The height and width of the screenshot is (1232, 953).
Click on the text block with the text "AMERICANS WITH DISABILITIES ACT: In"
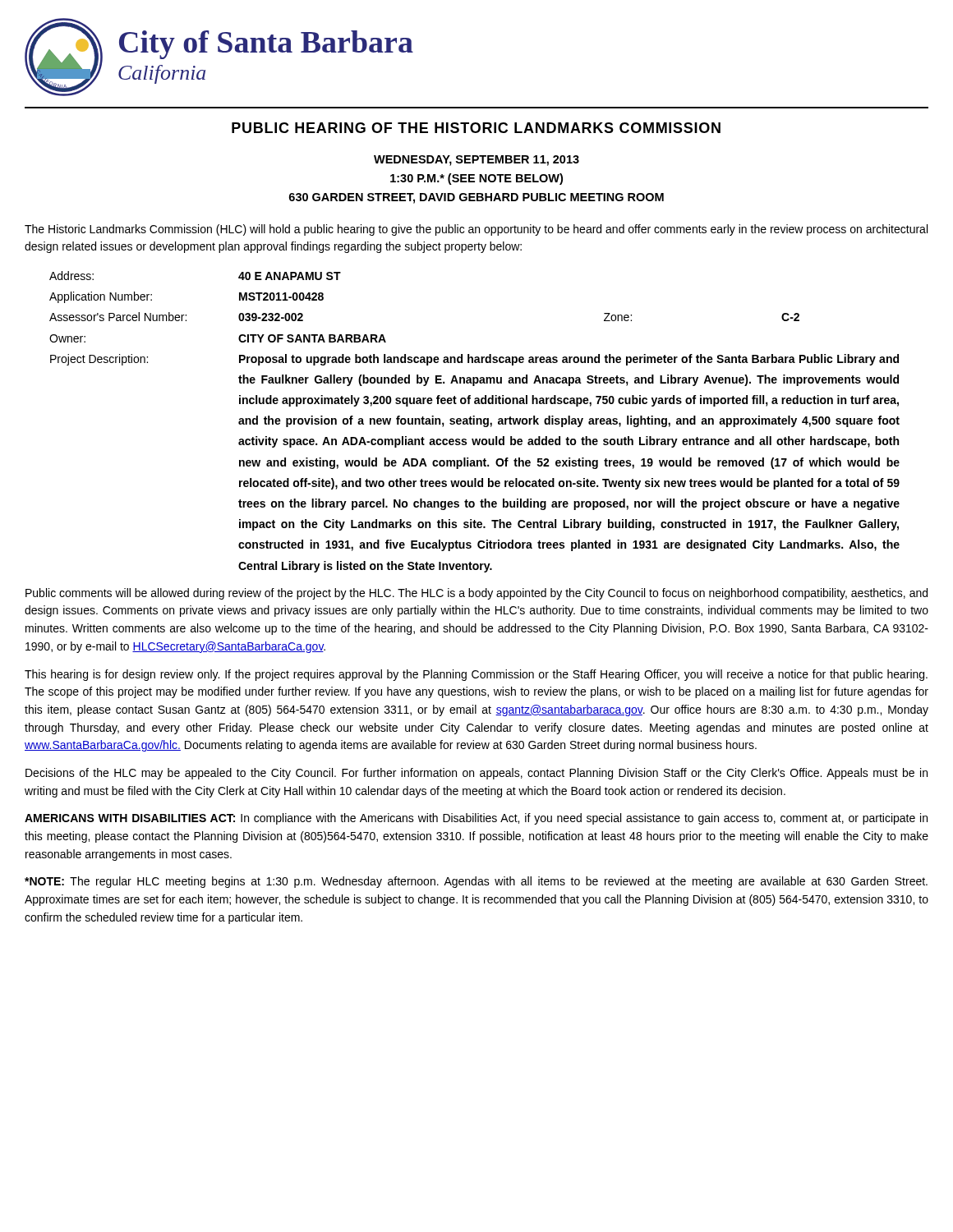(x=476, y=836)
